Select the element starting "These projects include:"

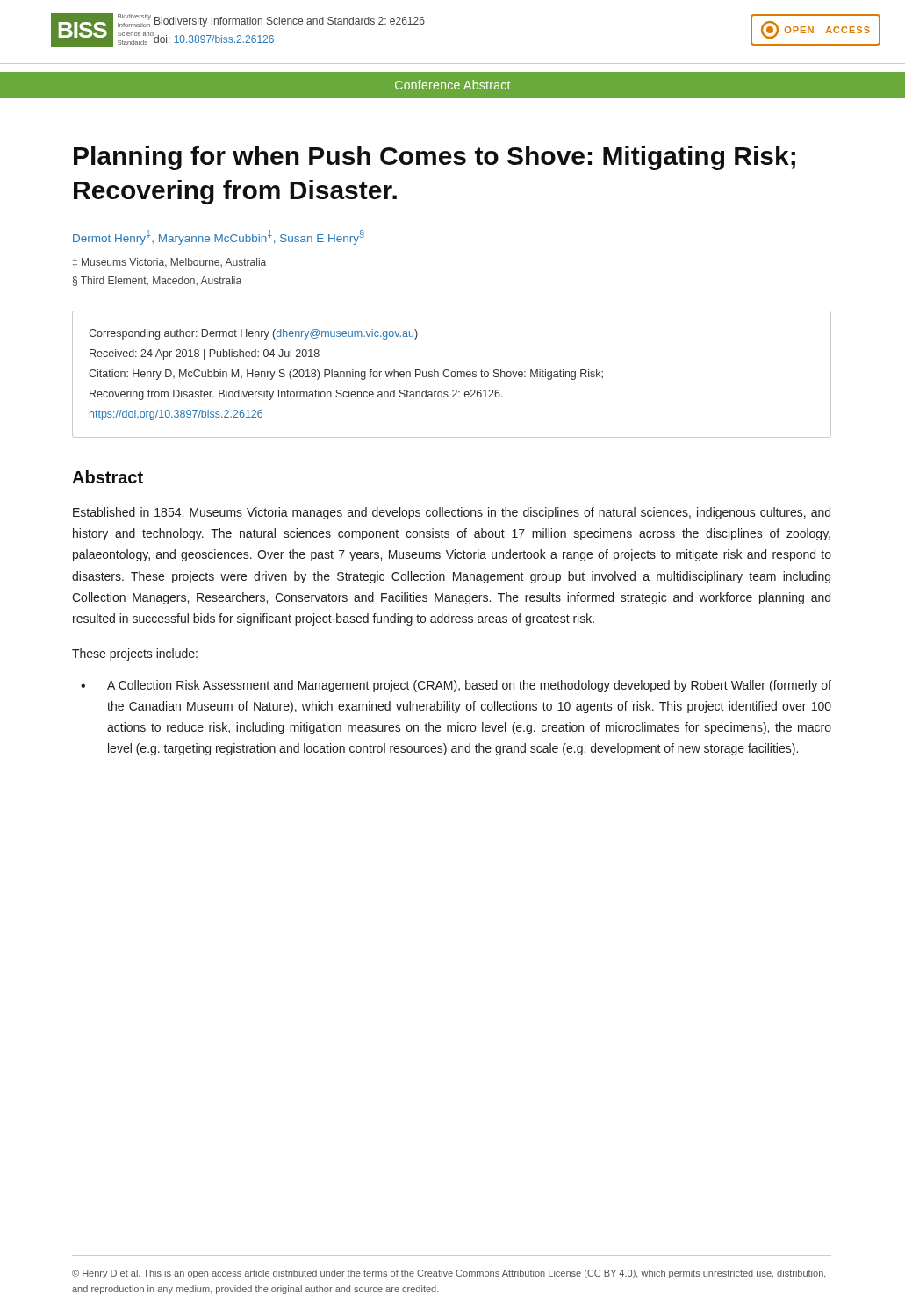(x=135, y=653)
